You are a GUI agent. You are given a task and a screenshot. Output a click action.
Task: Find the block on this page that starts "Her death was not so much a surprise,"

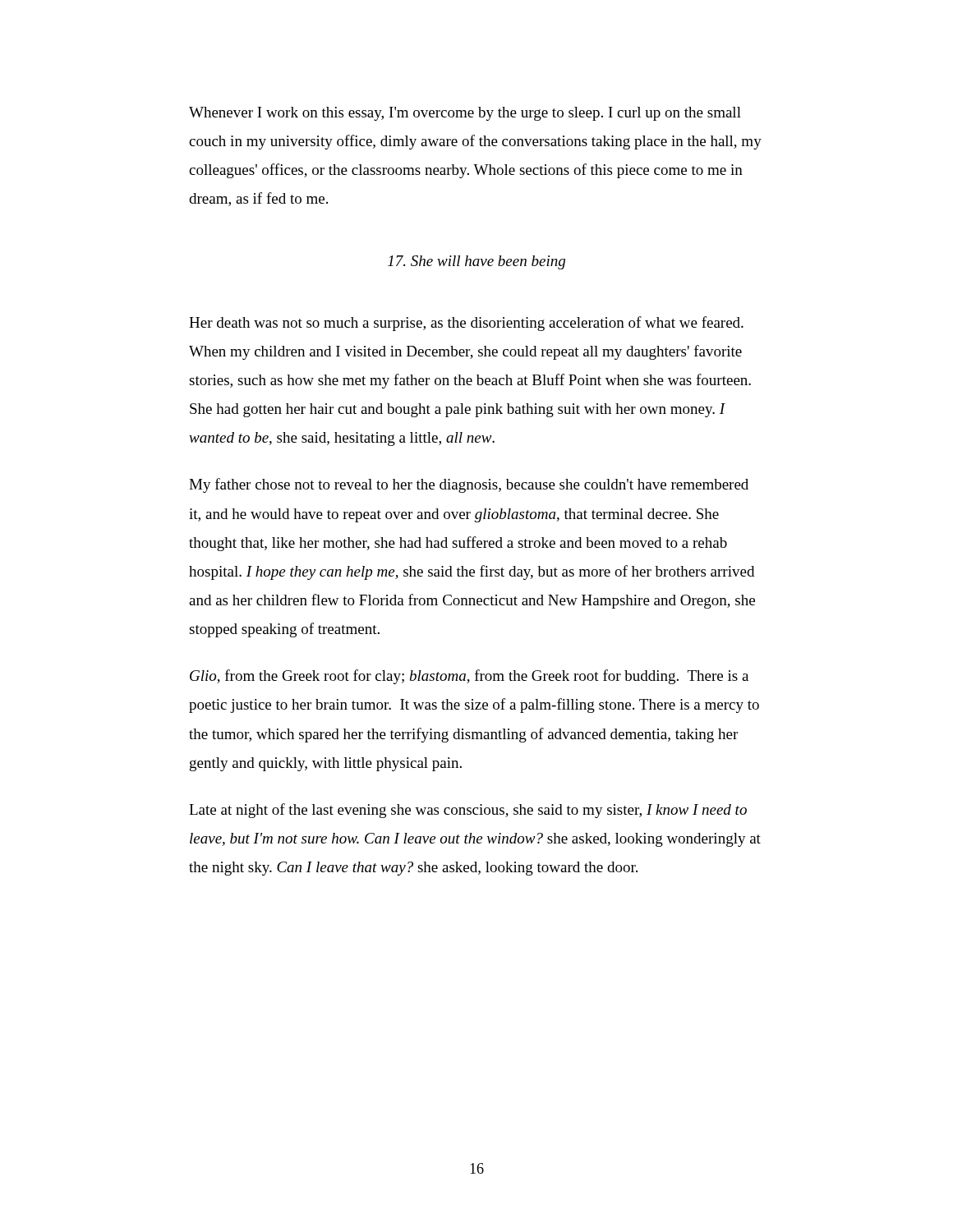pos(476,380)
